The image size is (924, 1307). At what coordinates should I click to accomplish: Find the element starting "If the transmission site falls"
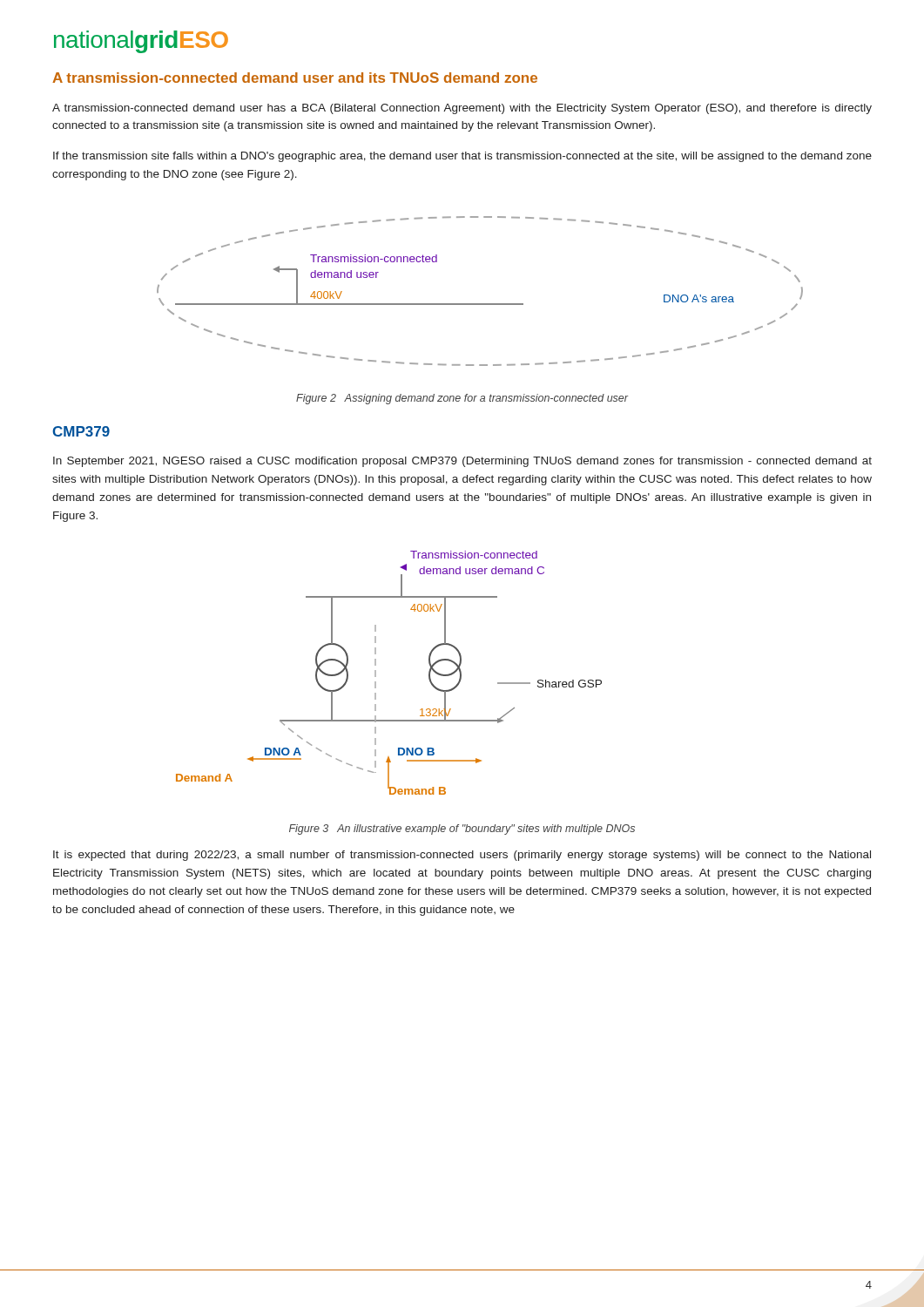(x=462, y=165)
